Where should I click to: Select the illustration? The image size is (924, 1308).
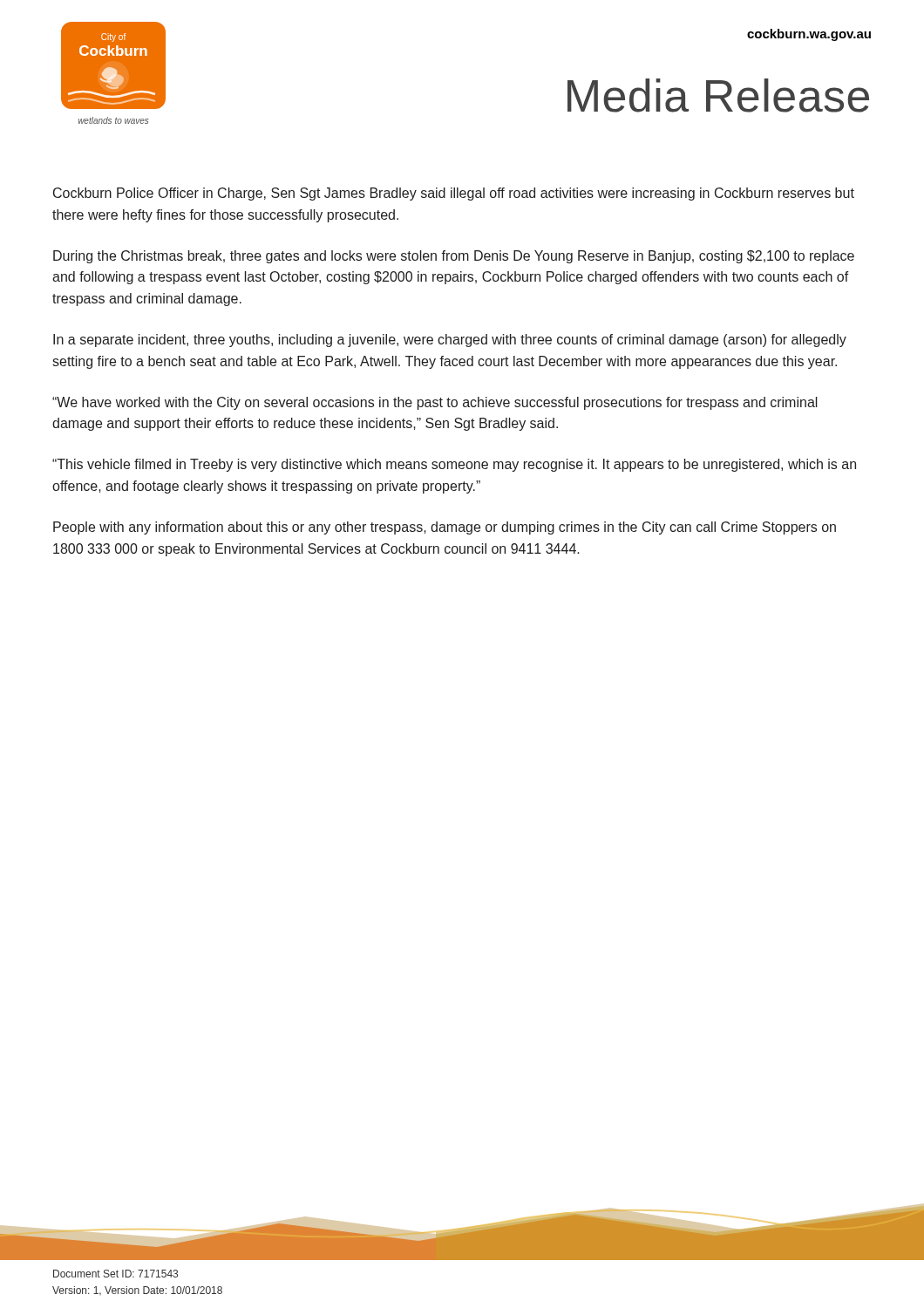[x=462, y=1225]
